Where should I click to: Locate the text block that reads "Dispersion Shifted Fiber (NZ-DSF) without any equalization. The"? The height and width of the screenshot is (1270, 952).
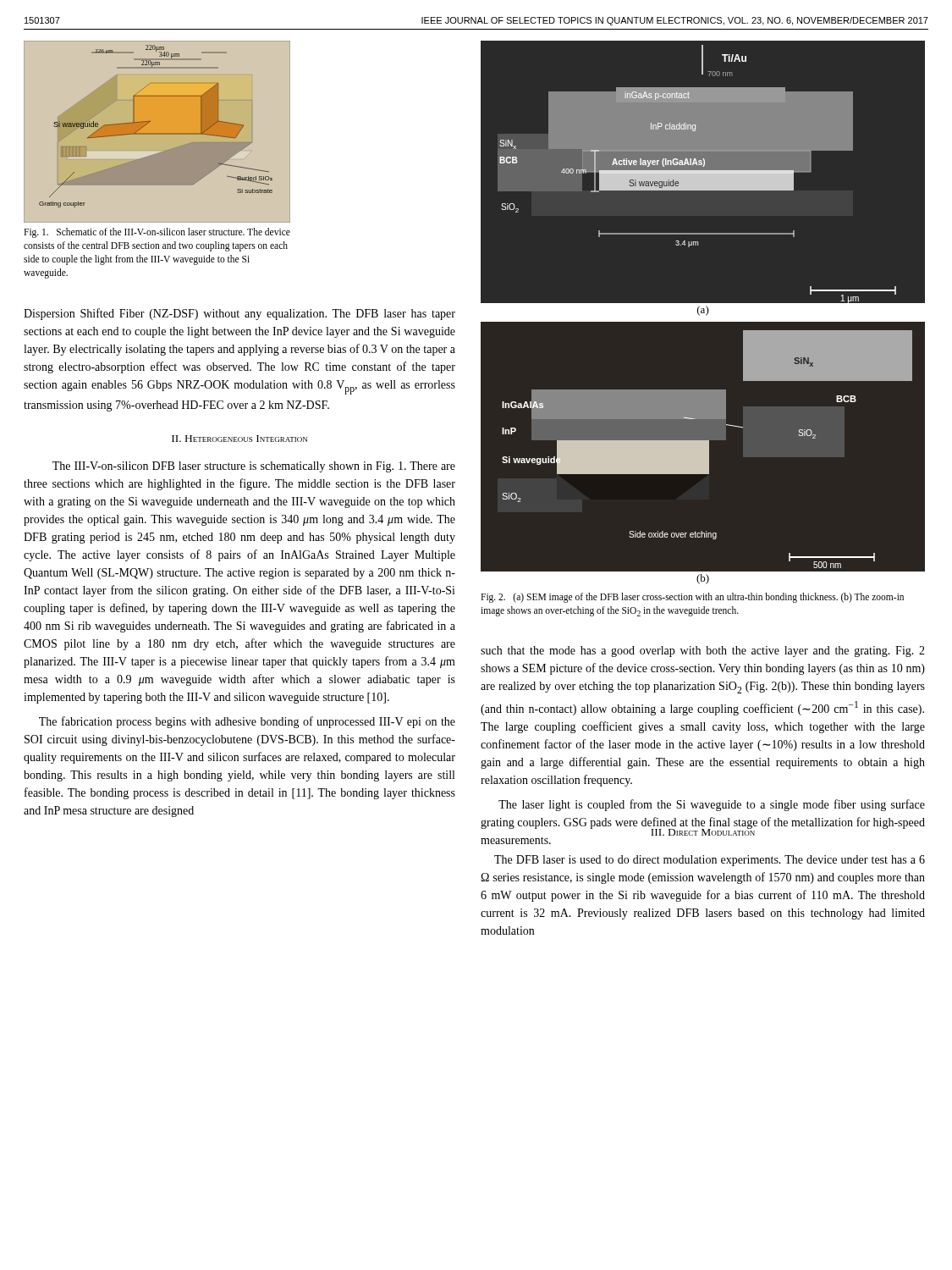[239, 360]
